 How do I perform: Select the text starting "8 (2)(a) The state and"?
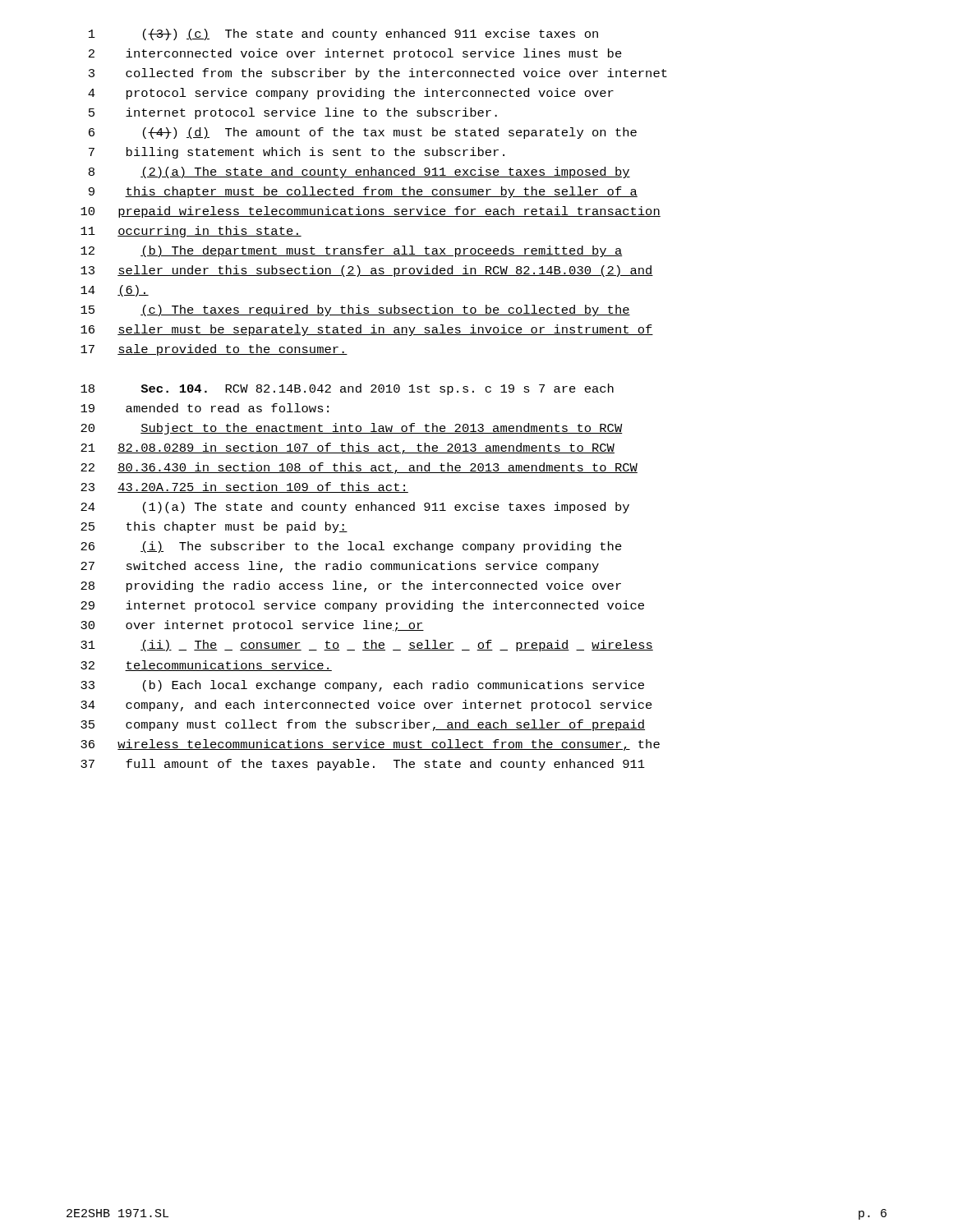pyautogui.click(x=476, y=173)
